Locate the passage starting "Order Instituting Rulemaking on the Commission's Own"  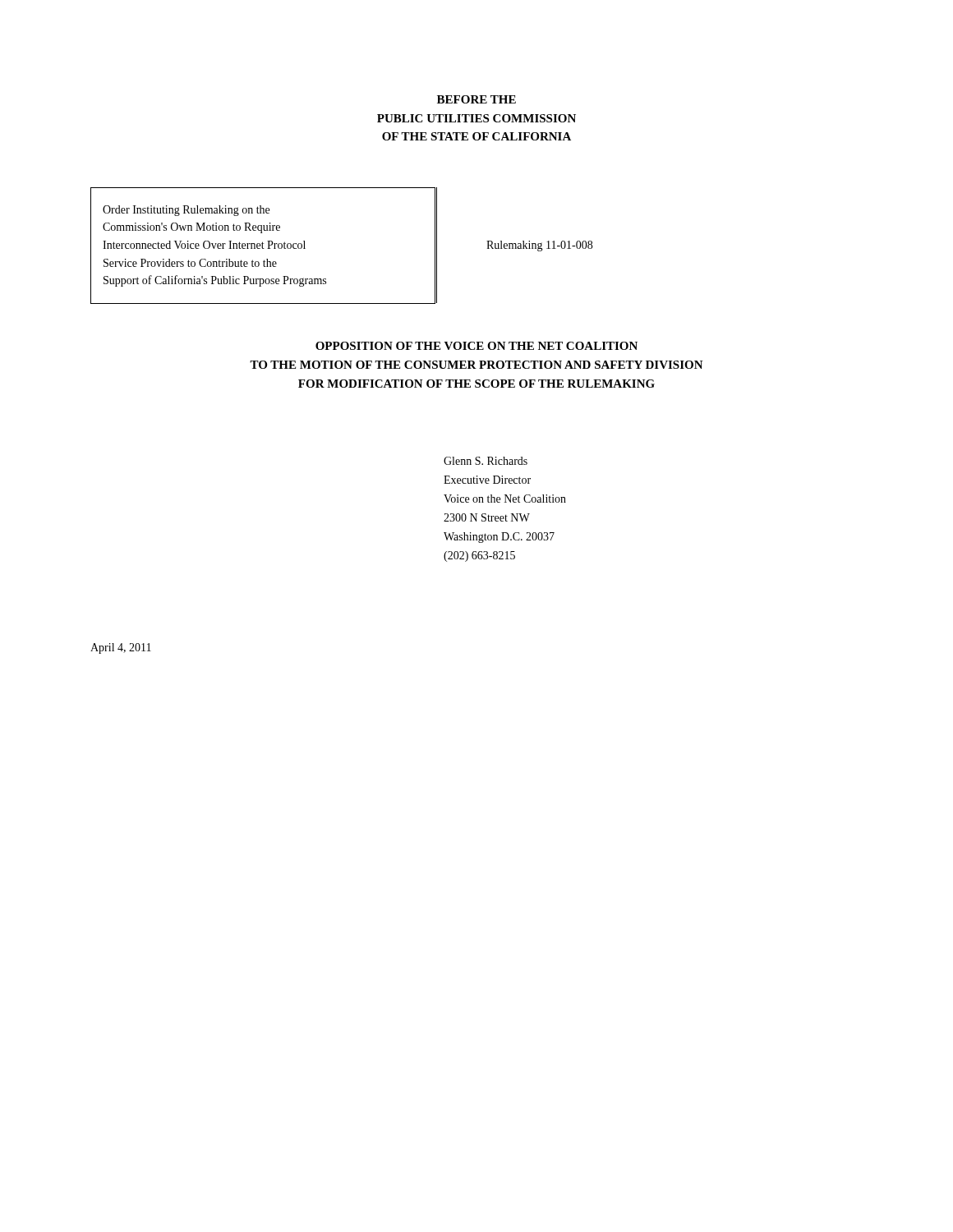[476, 245]
